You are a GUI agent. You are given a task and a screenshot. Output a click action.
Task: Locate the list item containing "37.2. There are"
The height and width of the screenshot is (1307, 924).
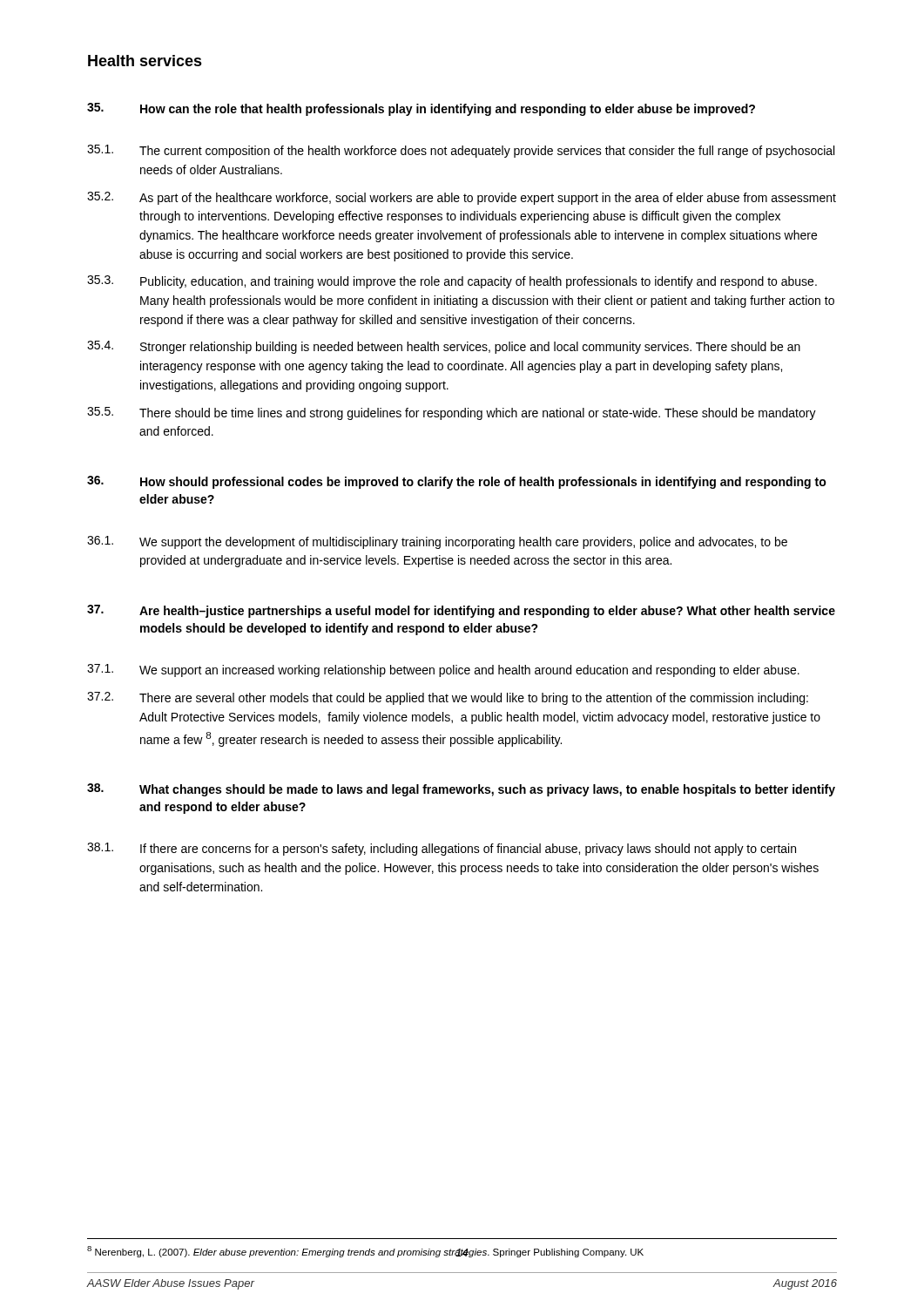coord(462,719)
